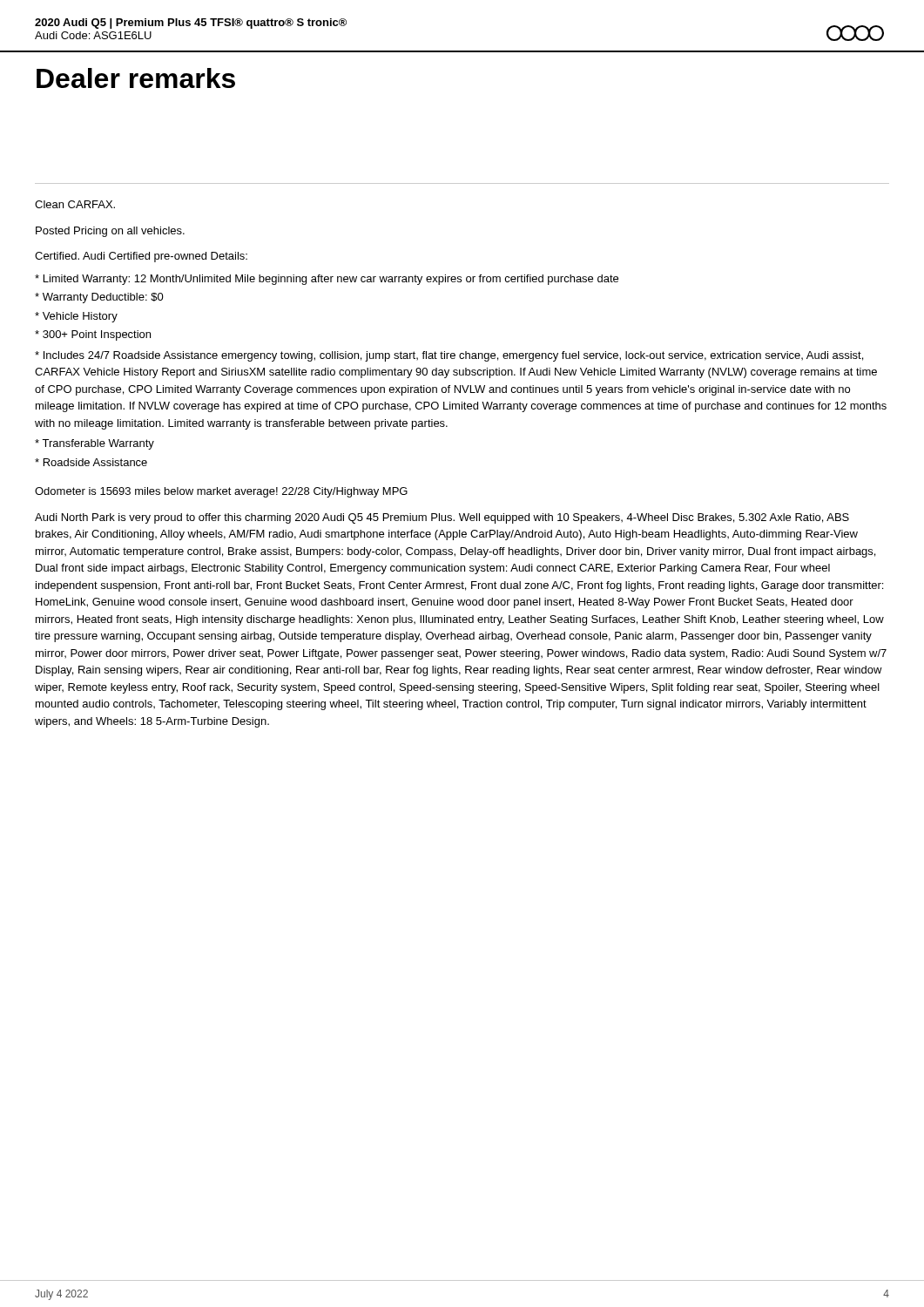Screen dimensions: 1307x924
Task: Click where it says "Transferable Warranty"
Action: coord(94,443)
